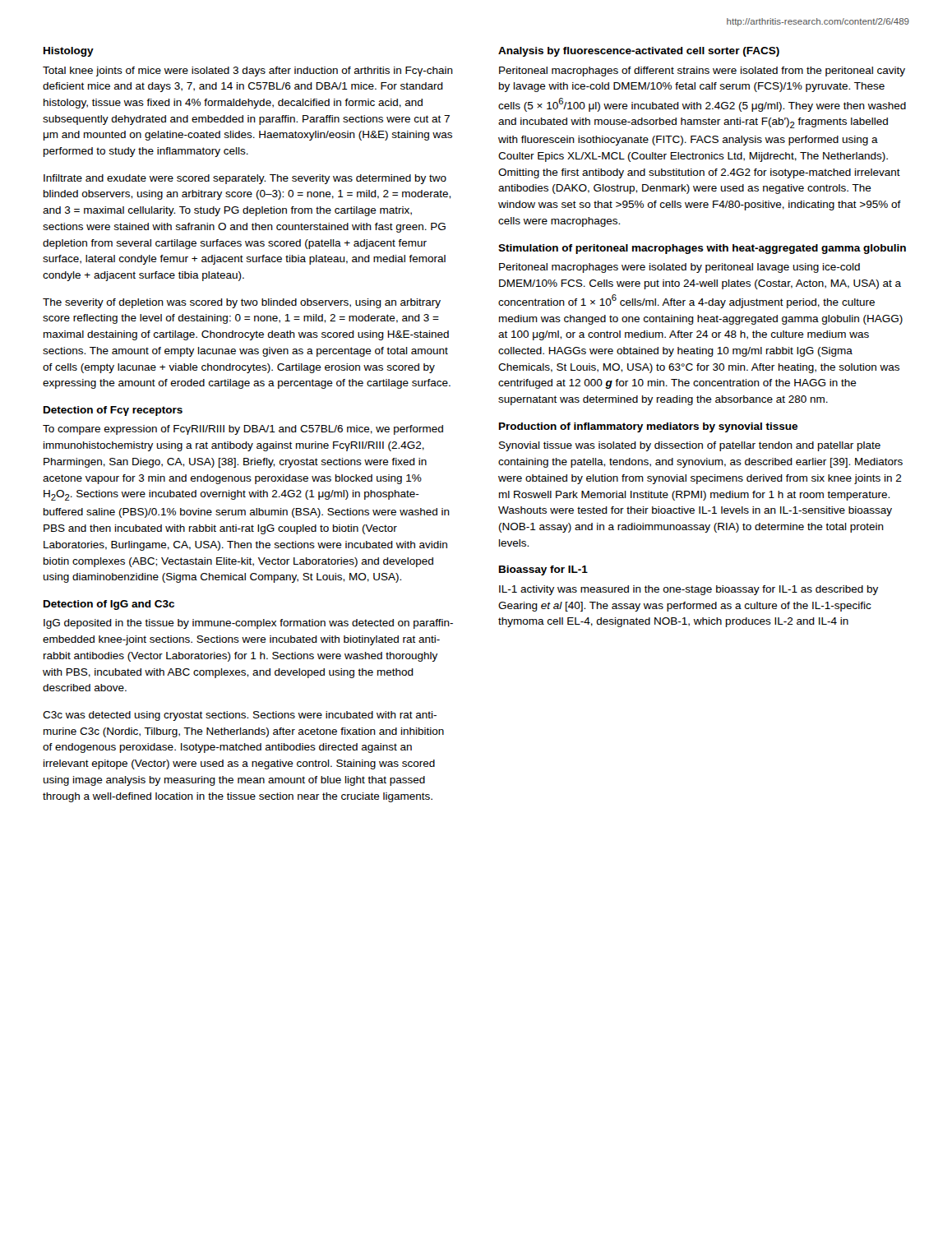Select the element starting "Peritoneal macrophages of different strains were isolated from"
This screenshot has width=952, height=1233.
[702, 145]
